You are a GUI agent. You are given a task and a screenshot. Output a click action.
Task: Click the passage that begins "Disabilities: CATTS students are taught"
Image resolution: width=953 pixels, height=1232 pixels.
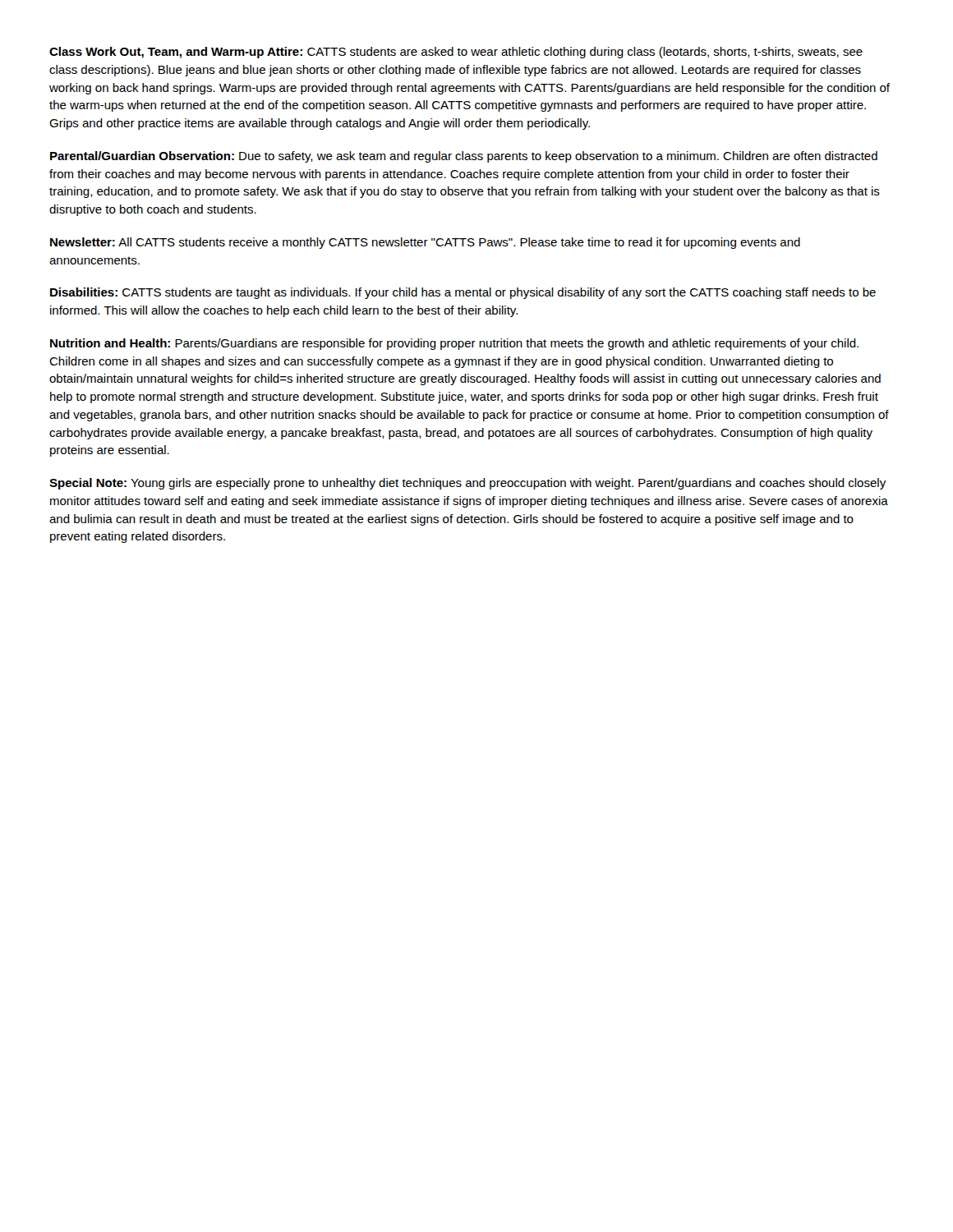point(463,301)
